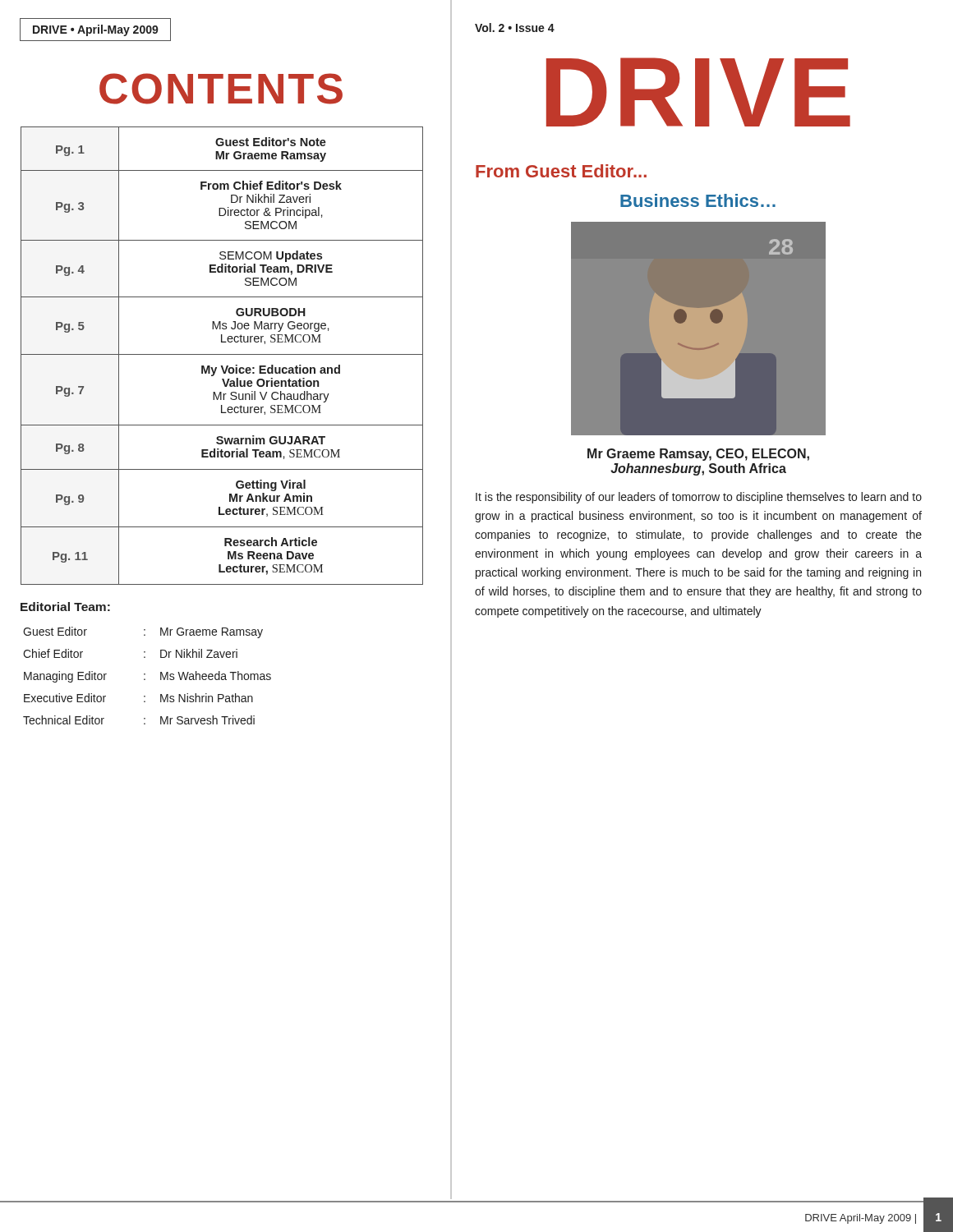The height and width of the screenshot is (1232, 953).
Task: Click on the list item containing "Managing Editor : Ms Waheeda Thomas"
Action: pos(147,676)
